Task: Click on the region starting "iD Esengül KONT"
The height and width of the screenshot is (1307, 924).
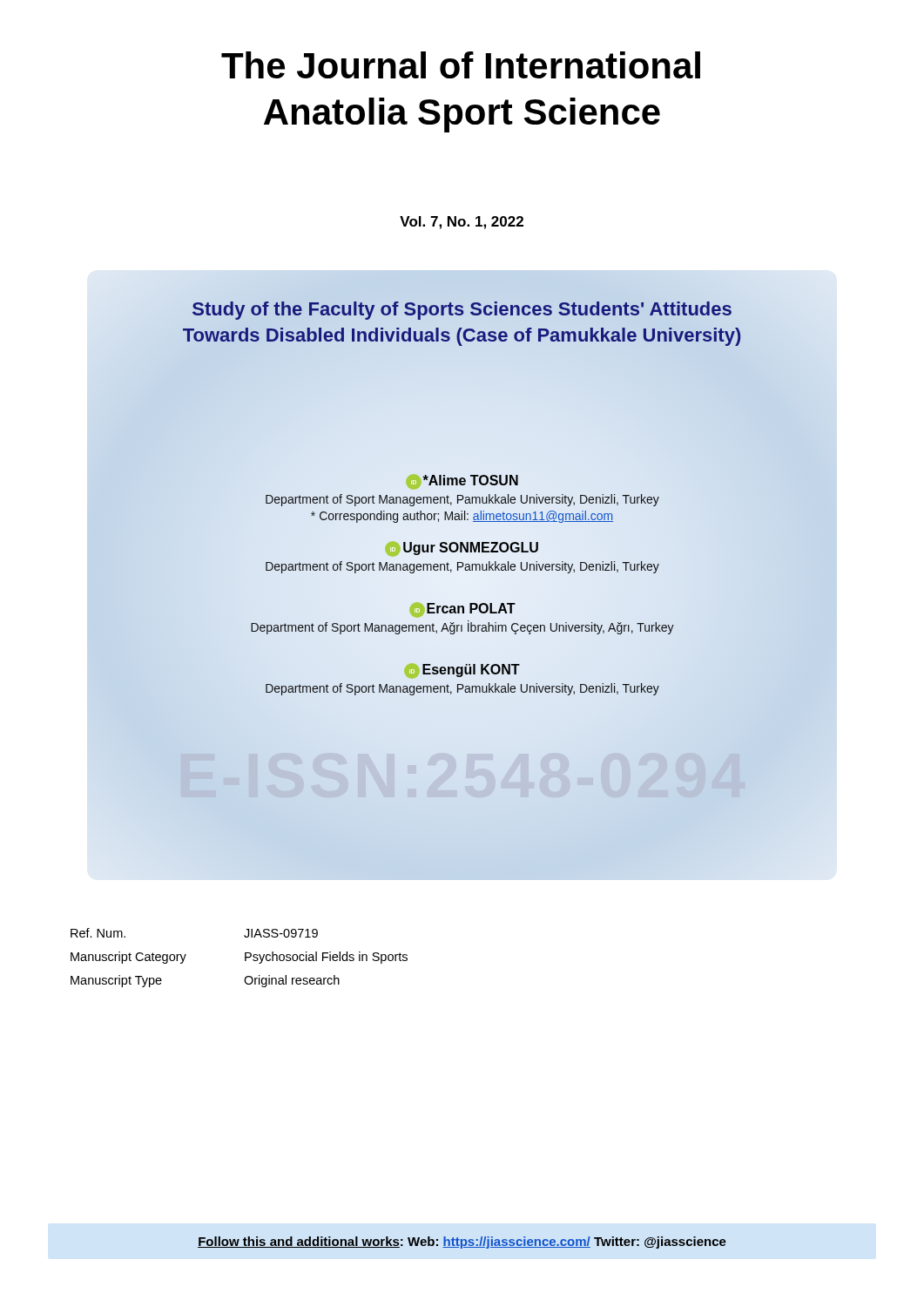Action: coord(462,680)
